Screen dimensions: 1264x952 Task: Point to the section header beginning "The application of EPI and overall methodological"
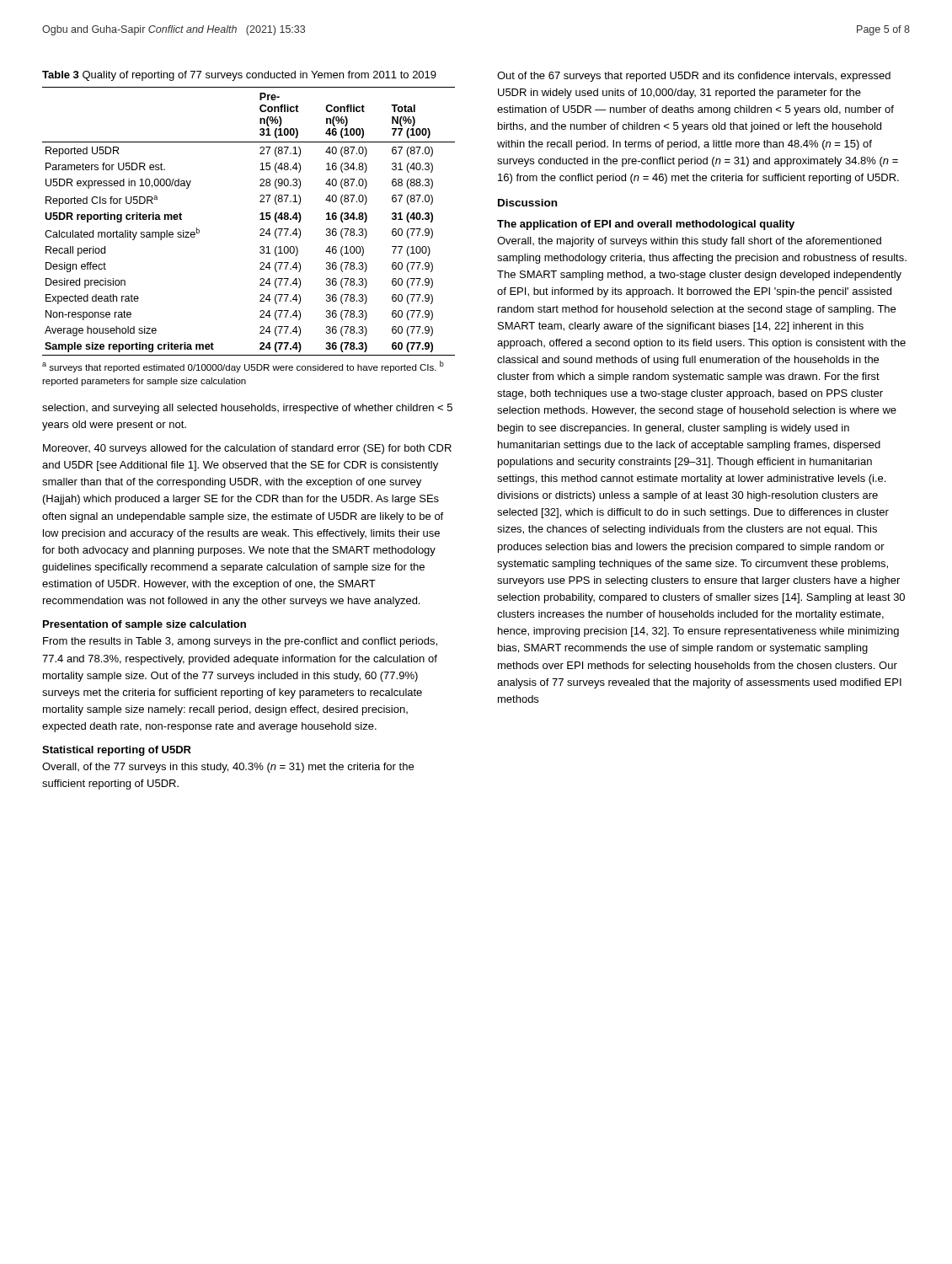[x=646, y=224]
